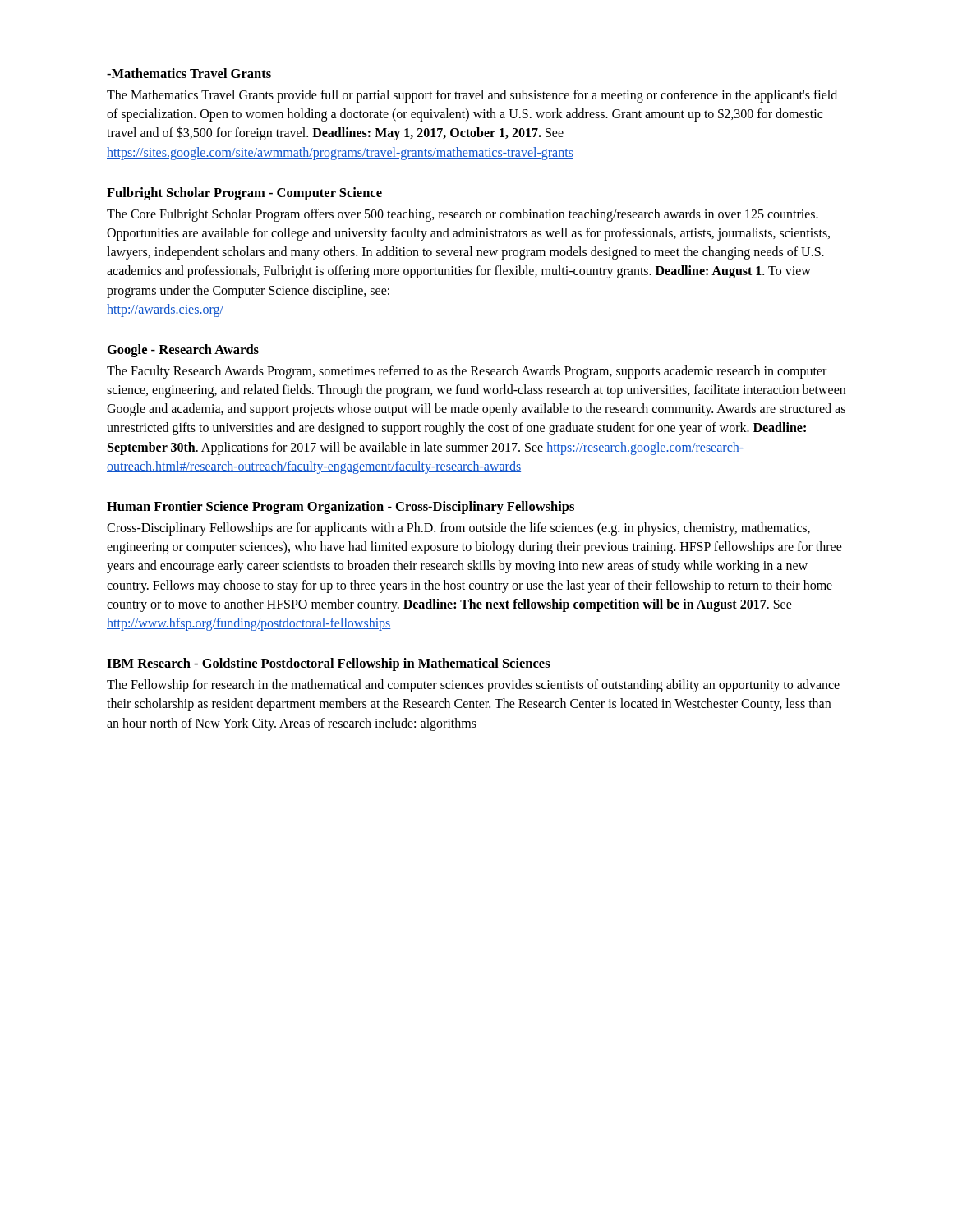Navigate to the passage starting "The Fellowship for research in the mathematical"
Viewport: 953px width, 1232px height.
click(x=476, y=704)
